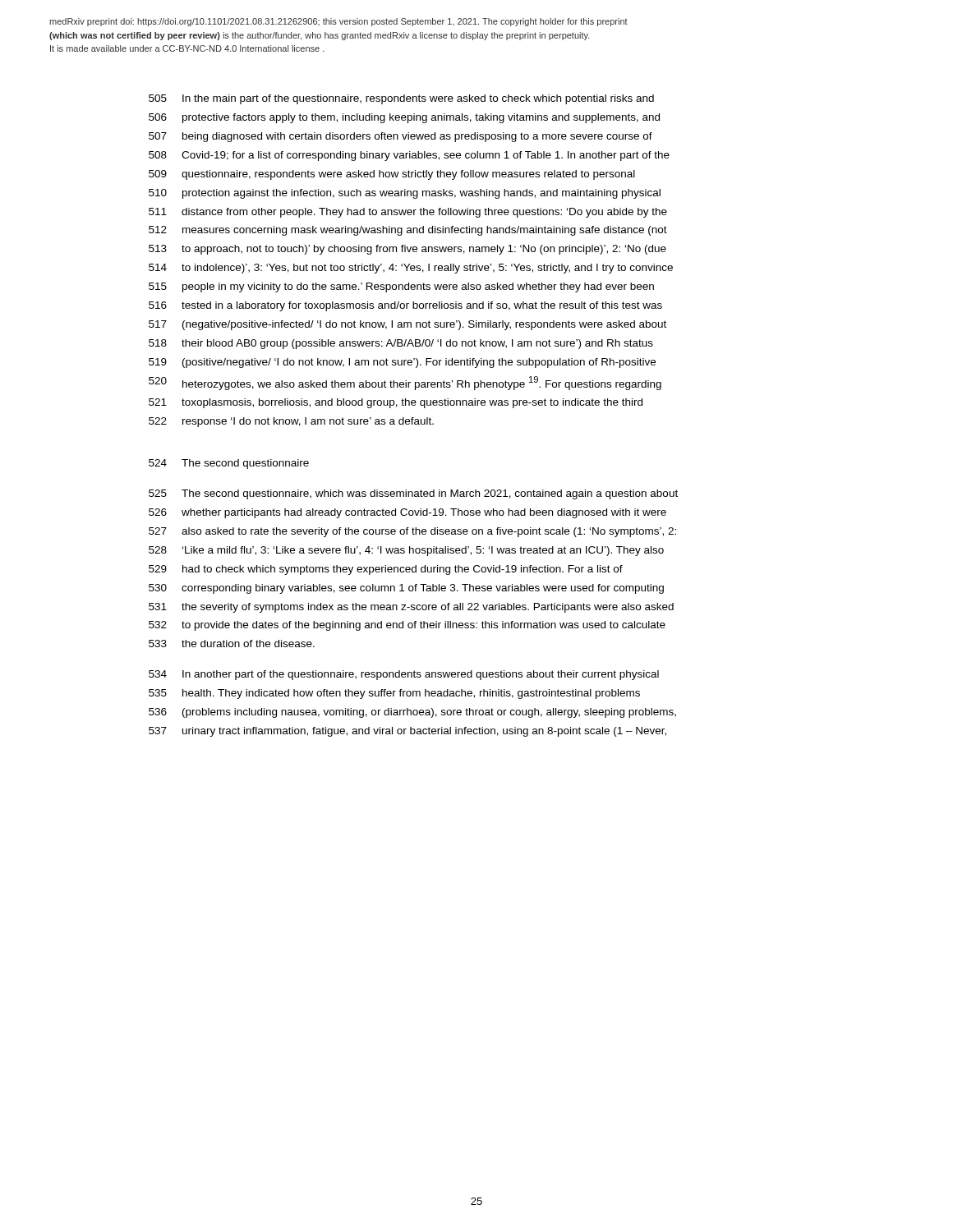Find the text block that reads "518 their blood AB0 group (possible answers: A/B/AB/0/"

click(x=487, y=344)
